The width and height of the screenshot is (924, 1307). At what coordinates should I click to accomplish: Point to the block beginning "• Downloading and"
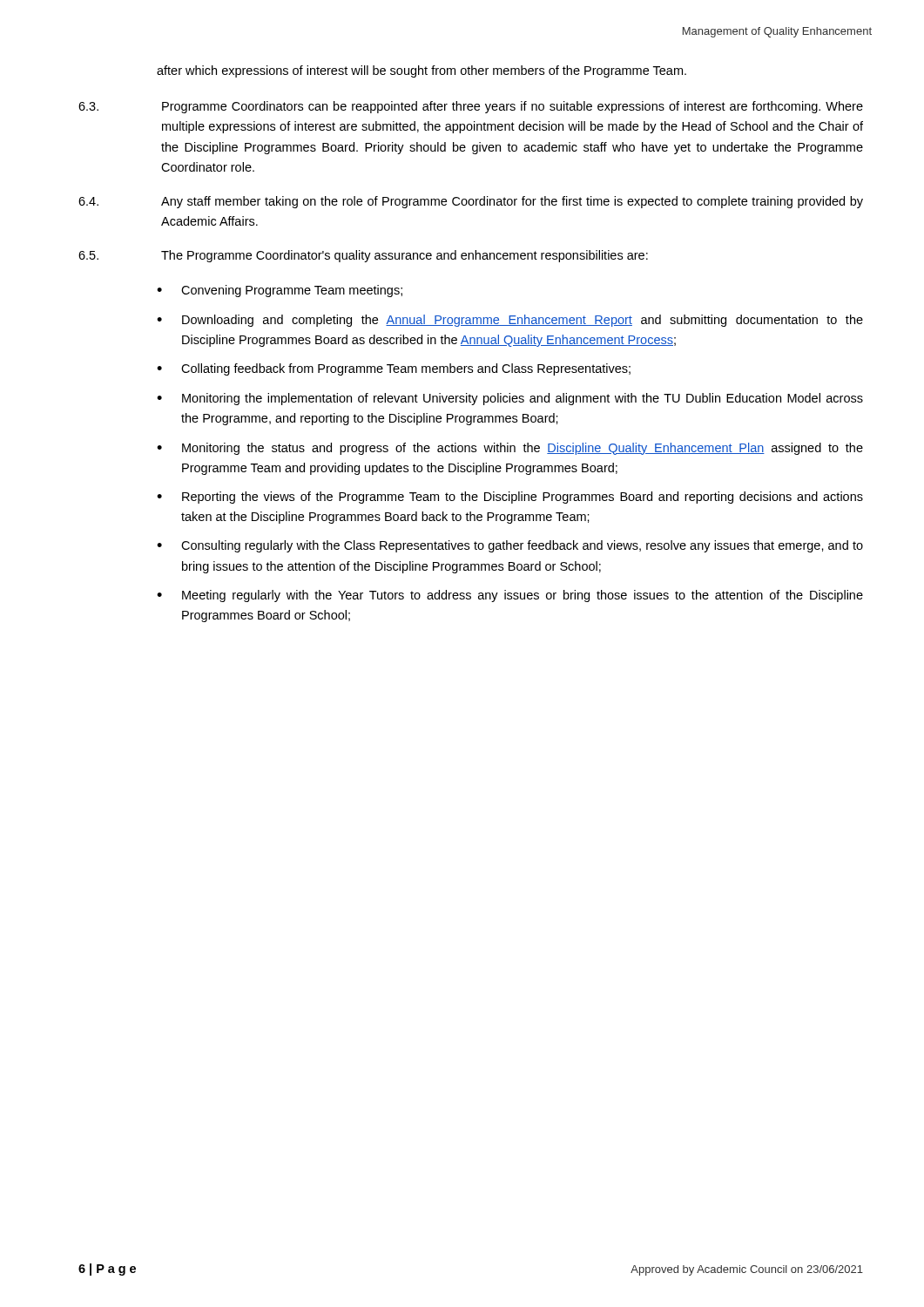point(510,330)
